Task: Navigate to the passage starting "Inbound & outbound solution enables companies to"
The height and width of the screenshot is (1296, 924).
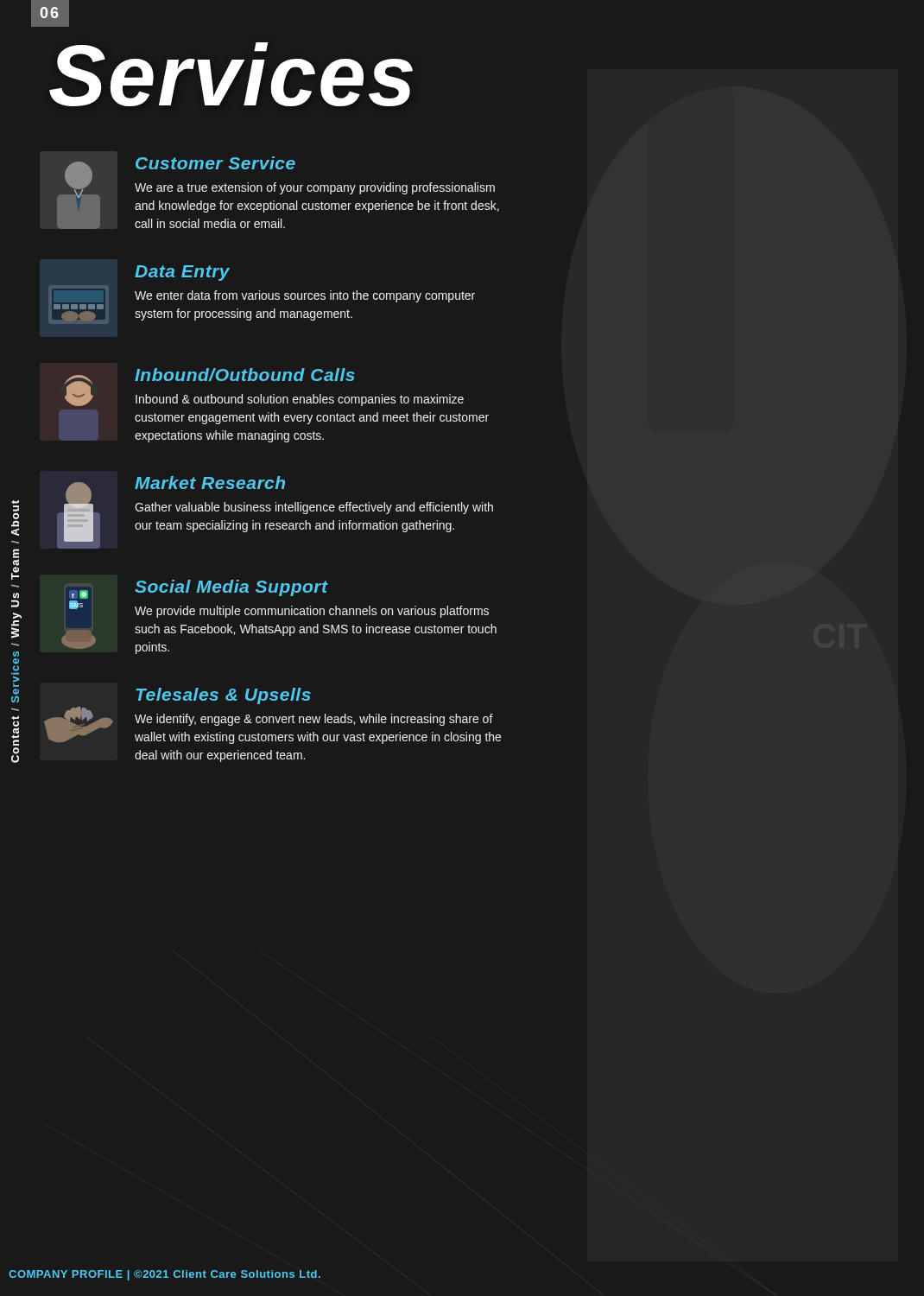Action: 312,417
